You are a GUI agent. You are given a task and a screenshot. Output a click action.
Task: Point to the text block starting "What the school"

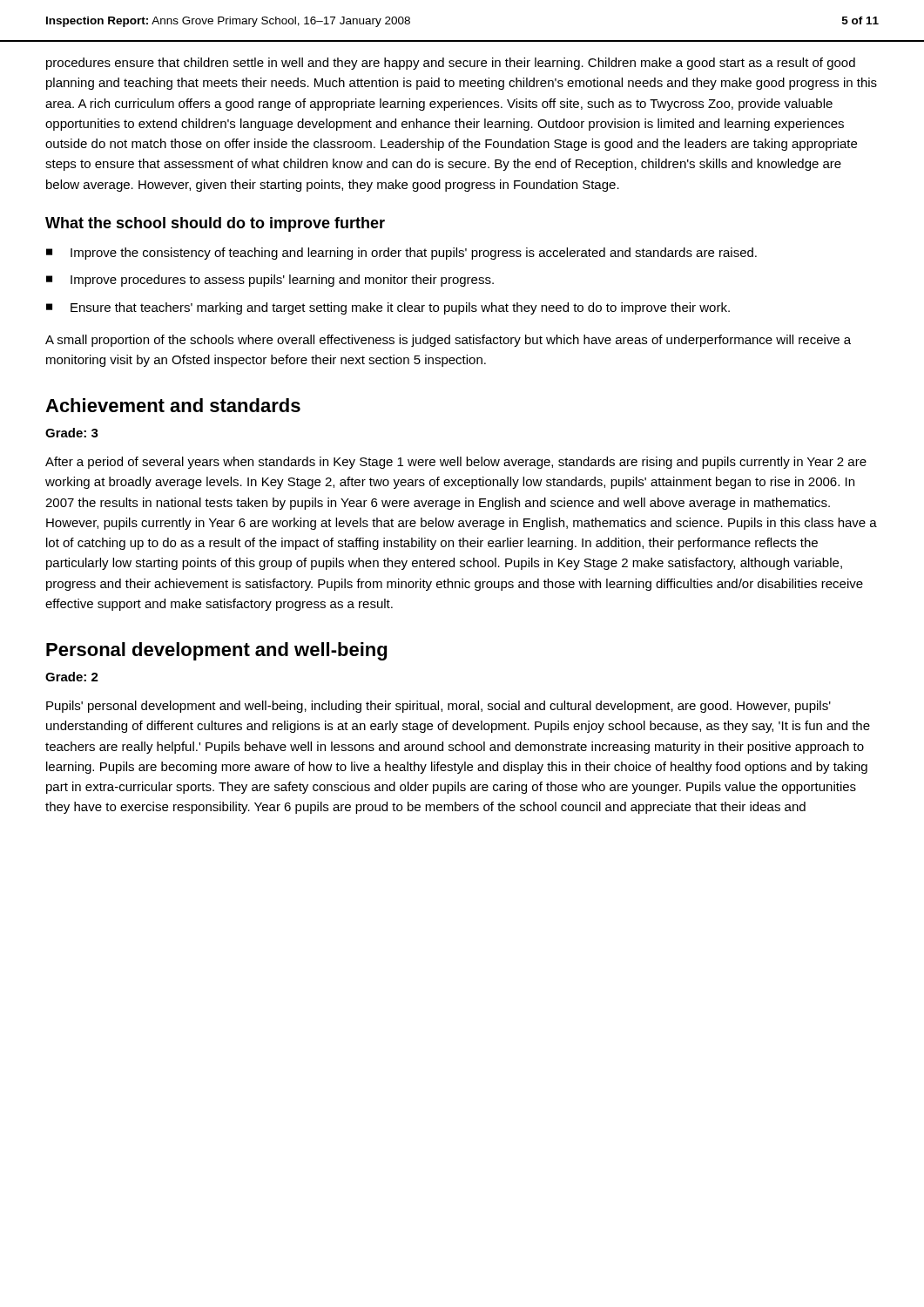click(215, 223)
